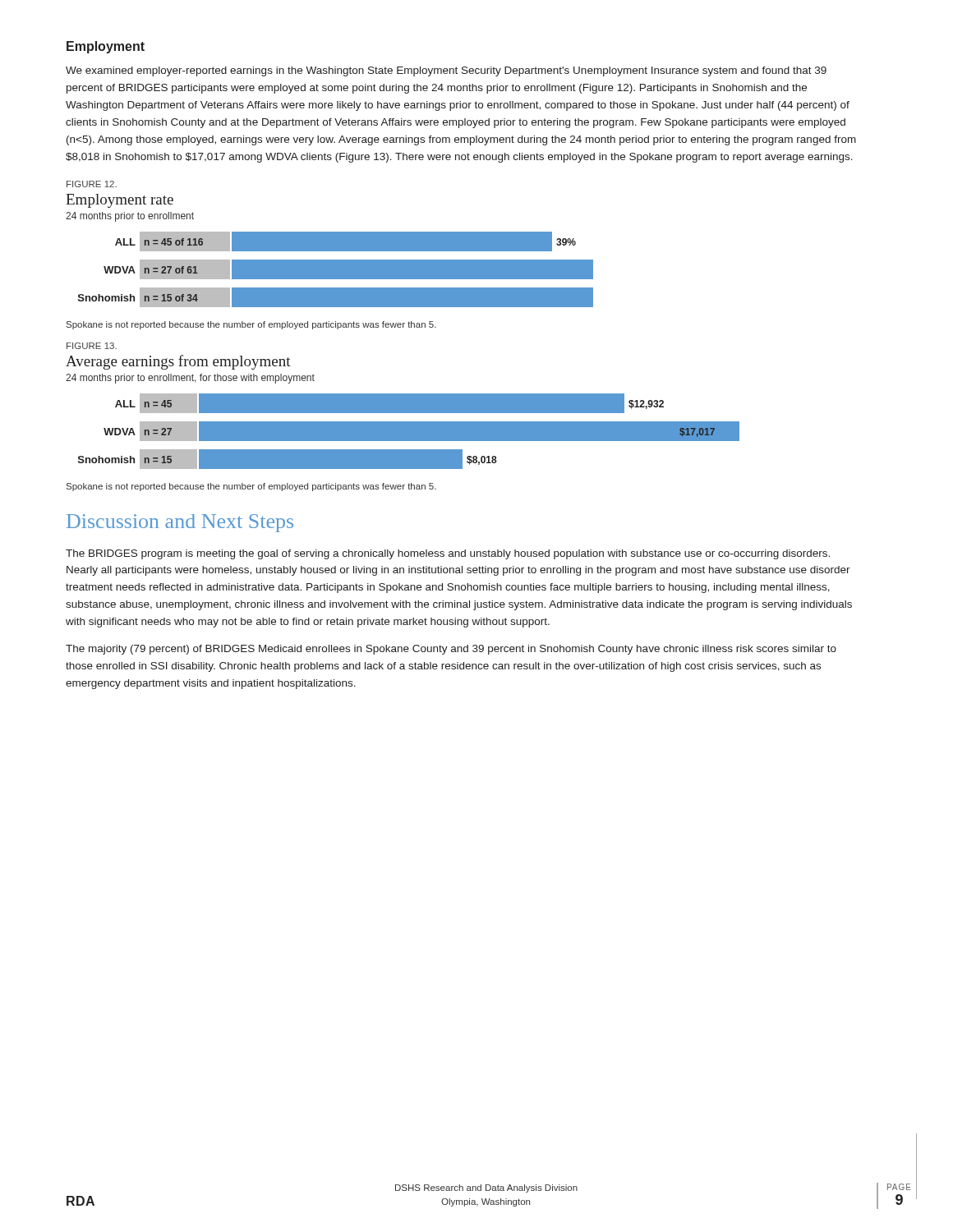Select the block starting "We examined employer-reported earnings in the"
The width and height of the screenshot is (953, 1232).
pos(461,113)
